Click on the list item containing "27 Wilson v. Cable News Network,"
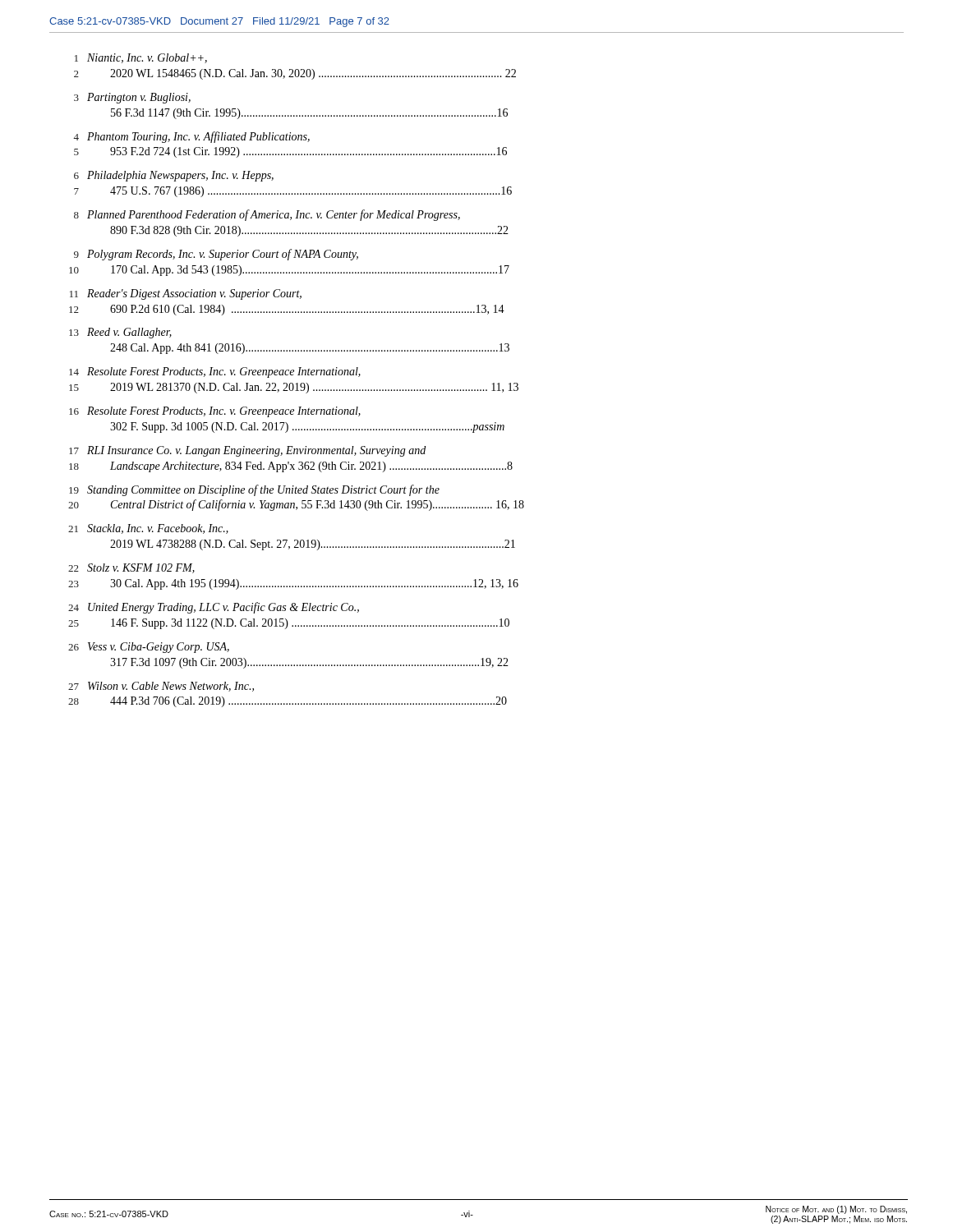953x1232 pixels. point(161,687)
